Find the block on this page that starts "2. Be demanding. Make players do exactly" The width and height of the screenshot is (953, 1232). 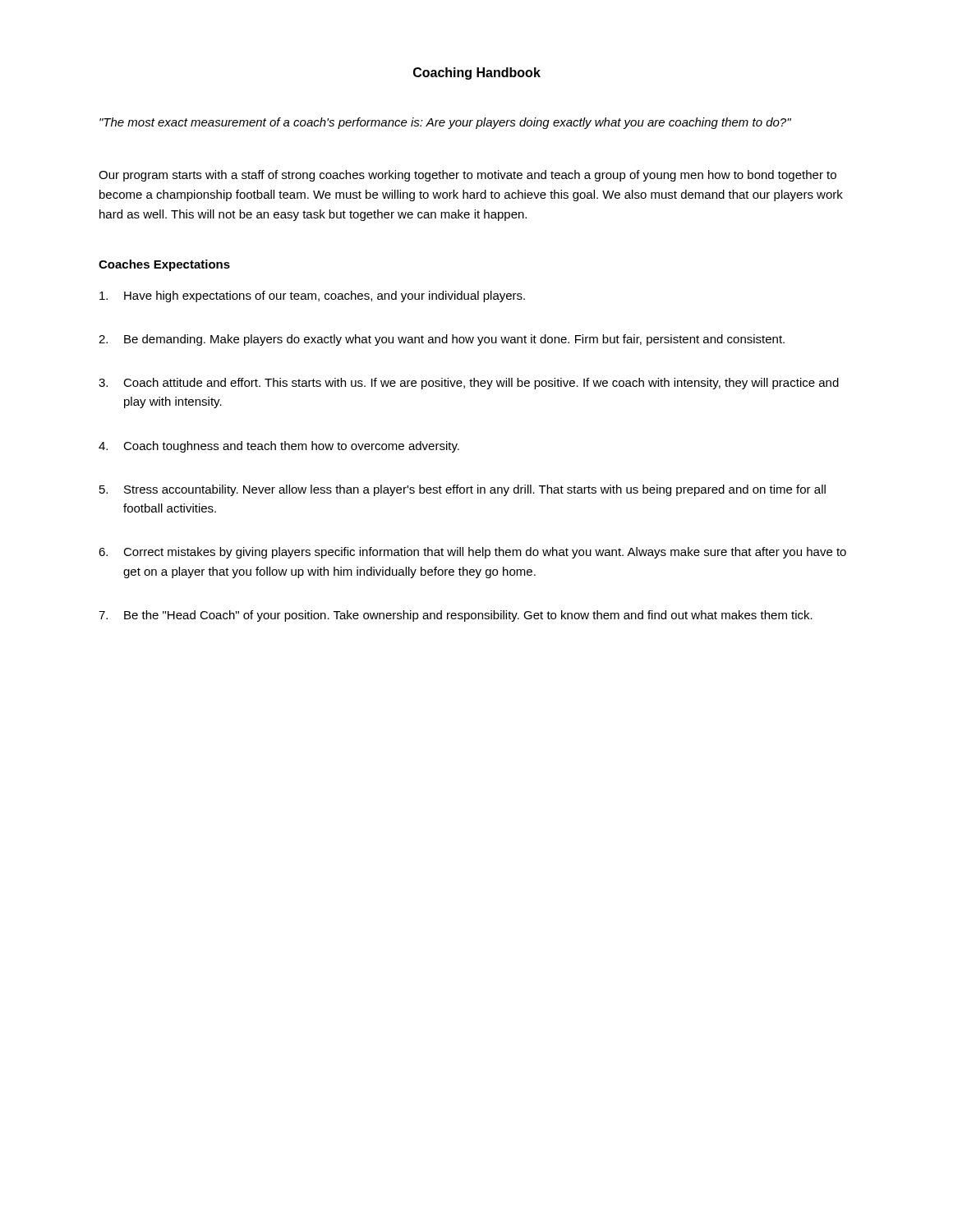pyautogui.click(x=476, y=339)
